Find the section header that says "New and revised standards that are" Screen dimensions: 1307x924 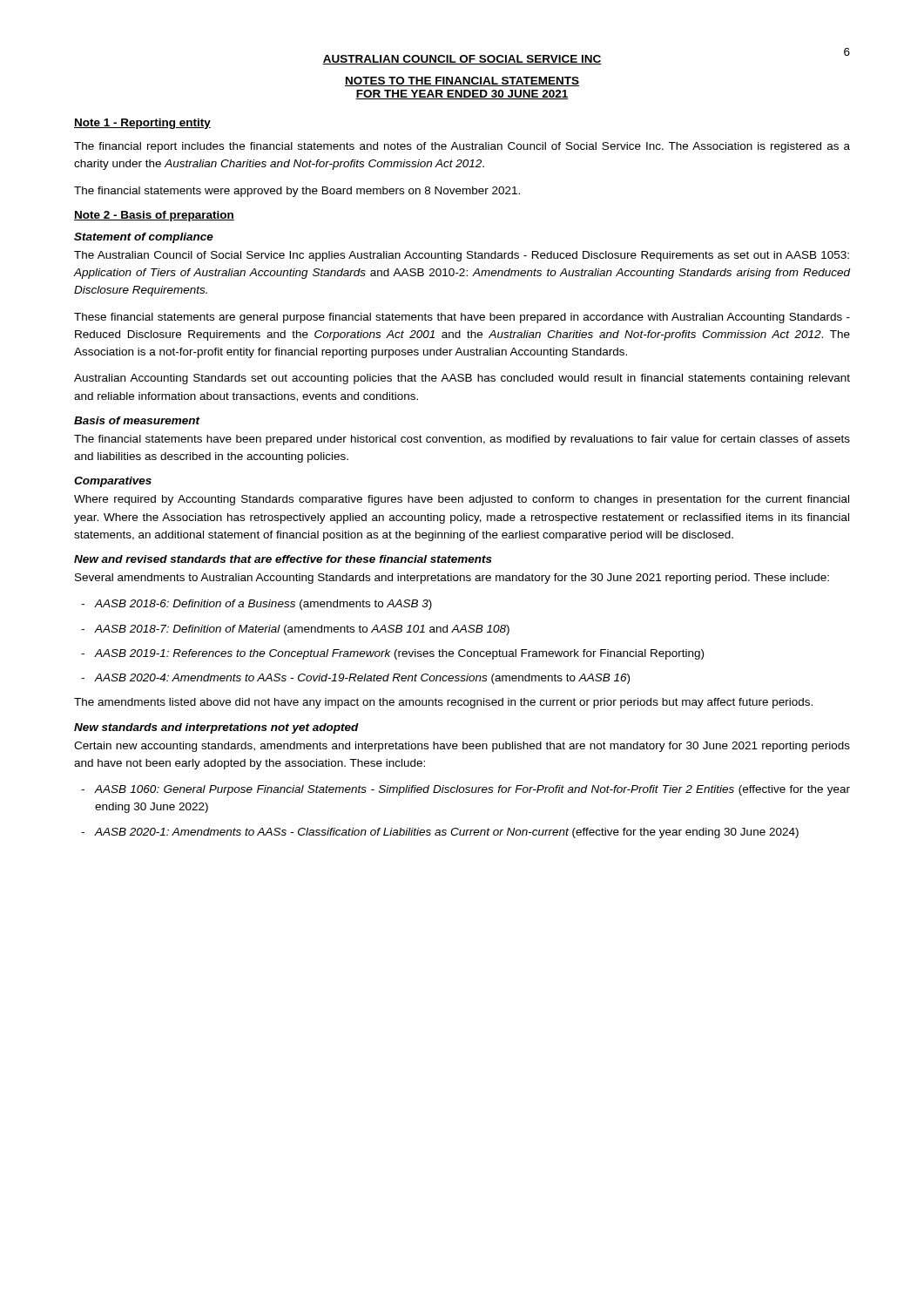(x=283, y=559)
